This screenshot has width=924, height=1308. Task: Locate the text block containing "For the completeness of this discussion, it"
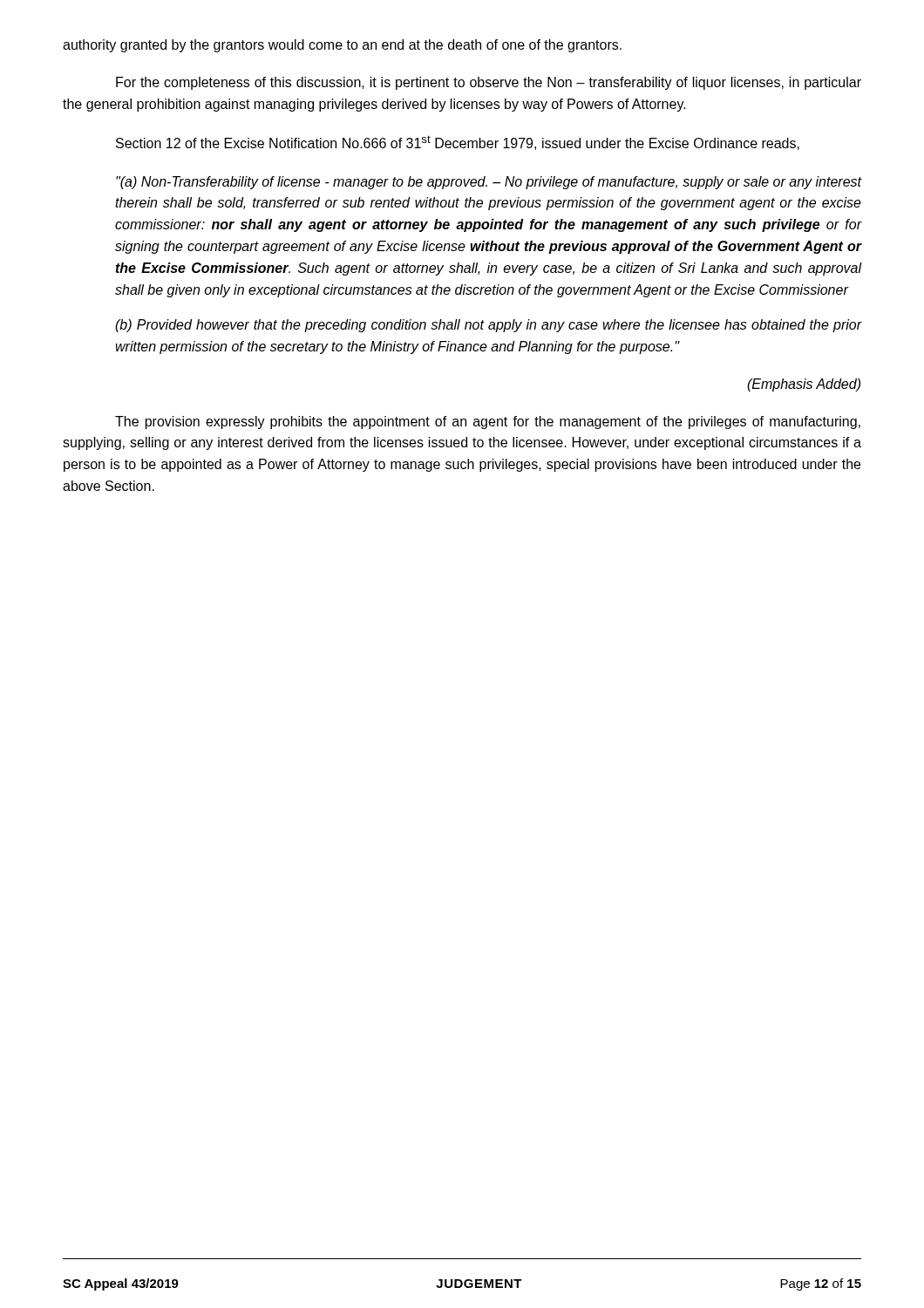point(462,93)
